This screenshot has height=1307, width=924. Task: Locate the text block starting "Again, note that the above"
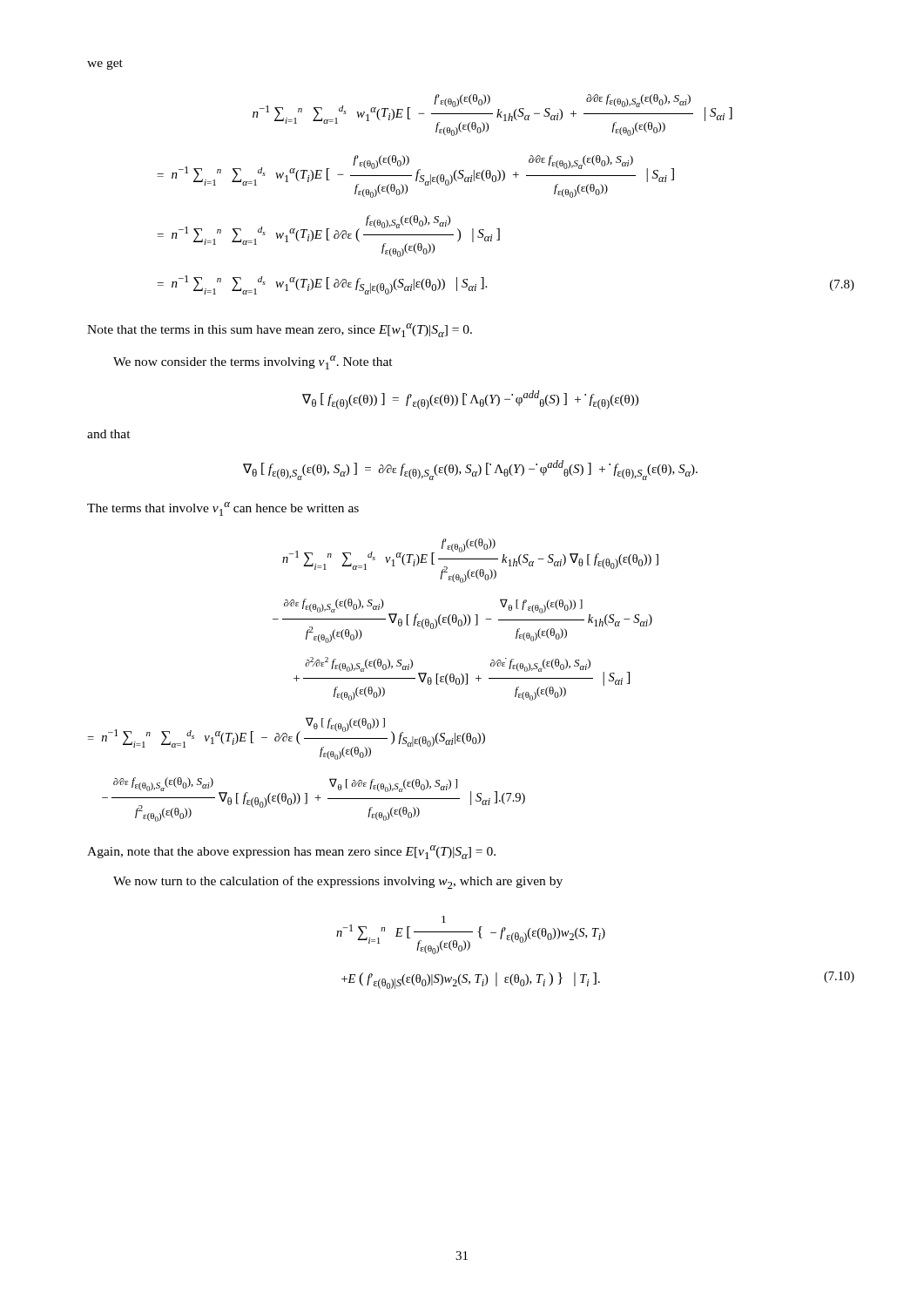292,851
